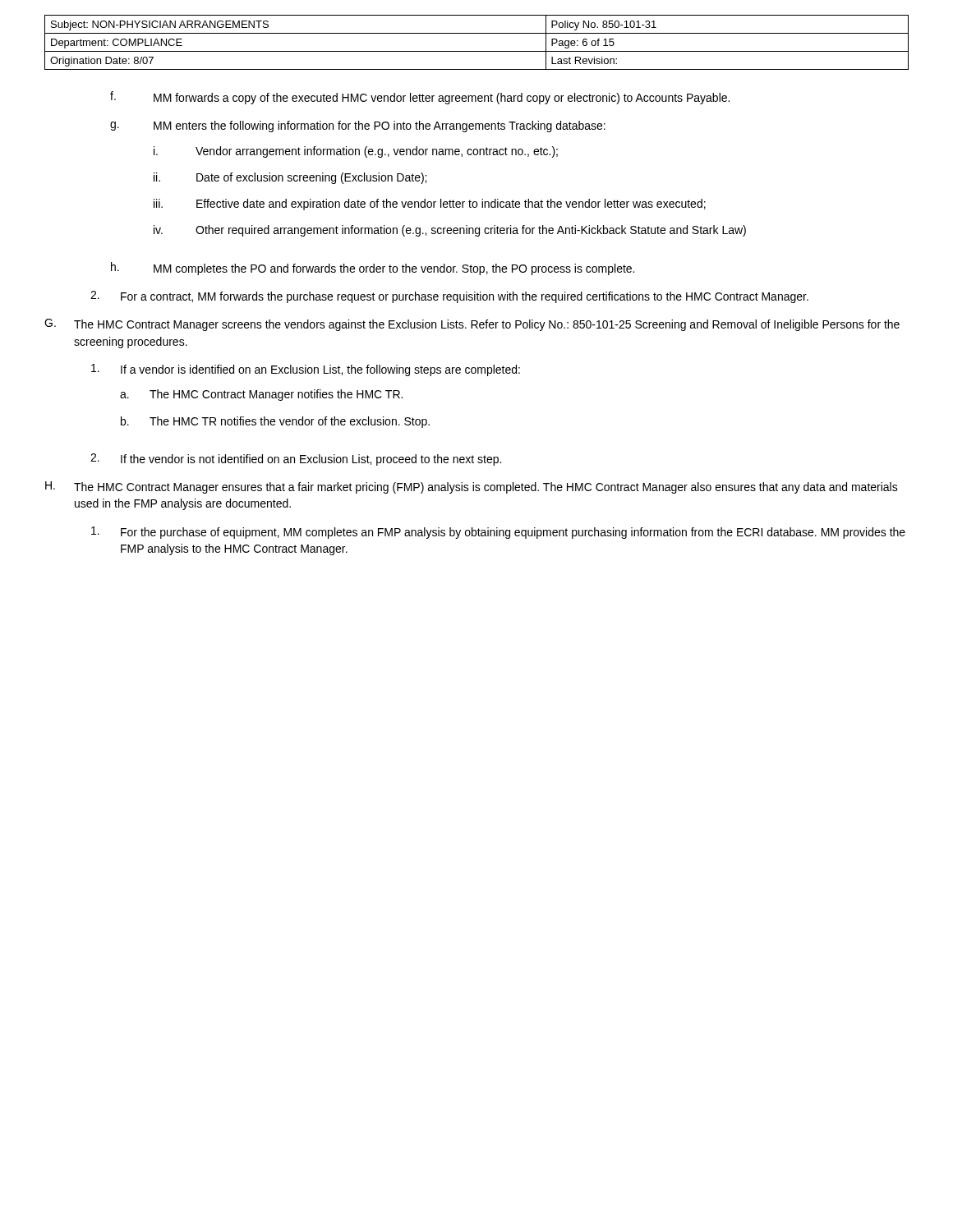Screen dimensions: 1232x953
Task: Locate the list item that says "iii. Effective date and expiration"
Action: [531, 204]
